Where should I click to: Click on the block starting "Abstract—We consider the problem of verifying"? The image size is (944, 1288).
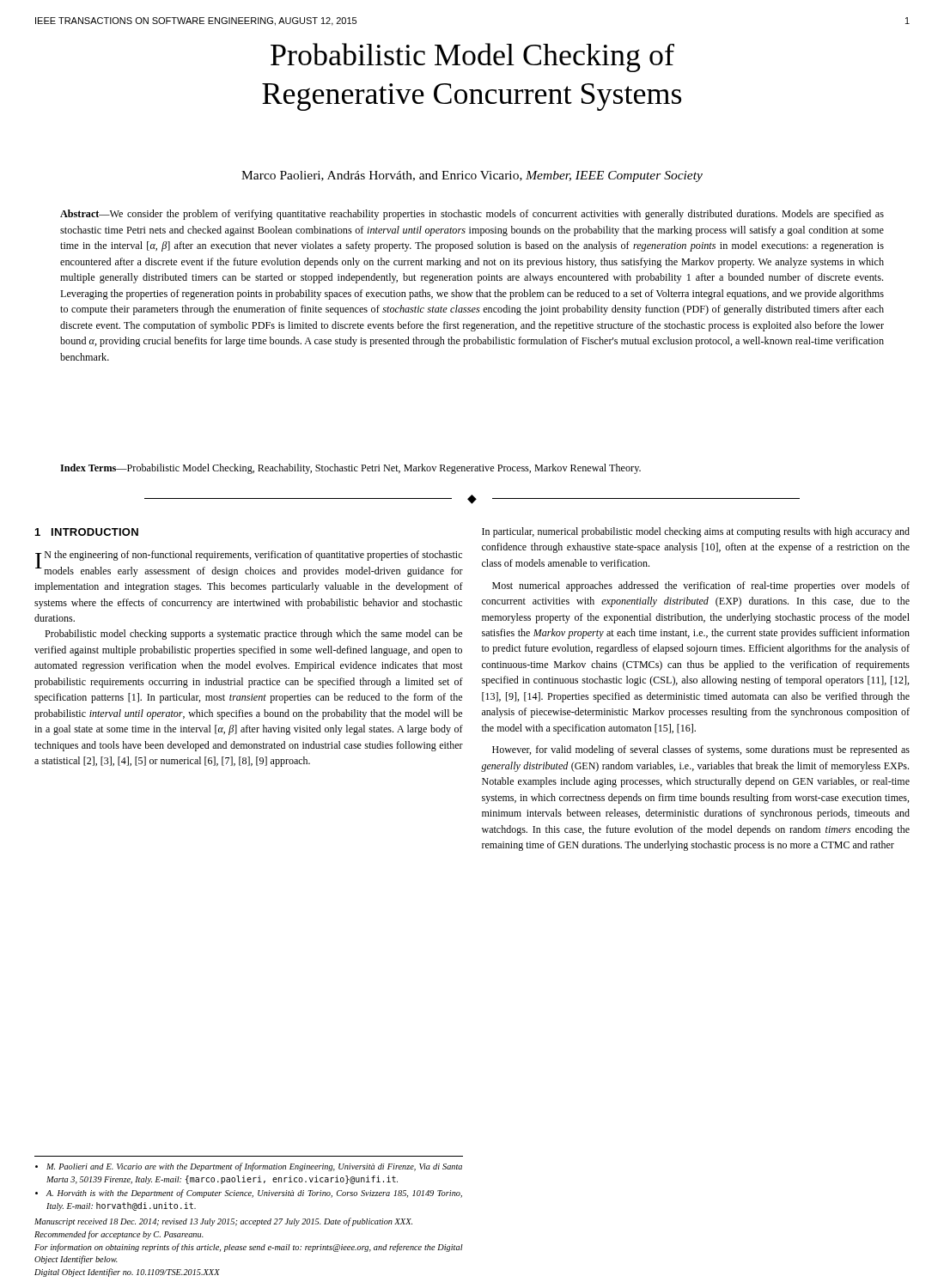[x=472, y=285]
